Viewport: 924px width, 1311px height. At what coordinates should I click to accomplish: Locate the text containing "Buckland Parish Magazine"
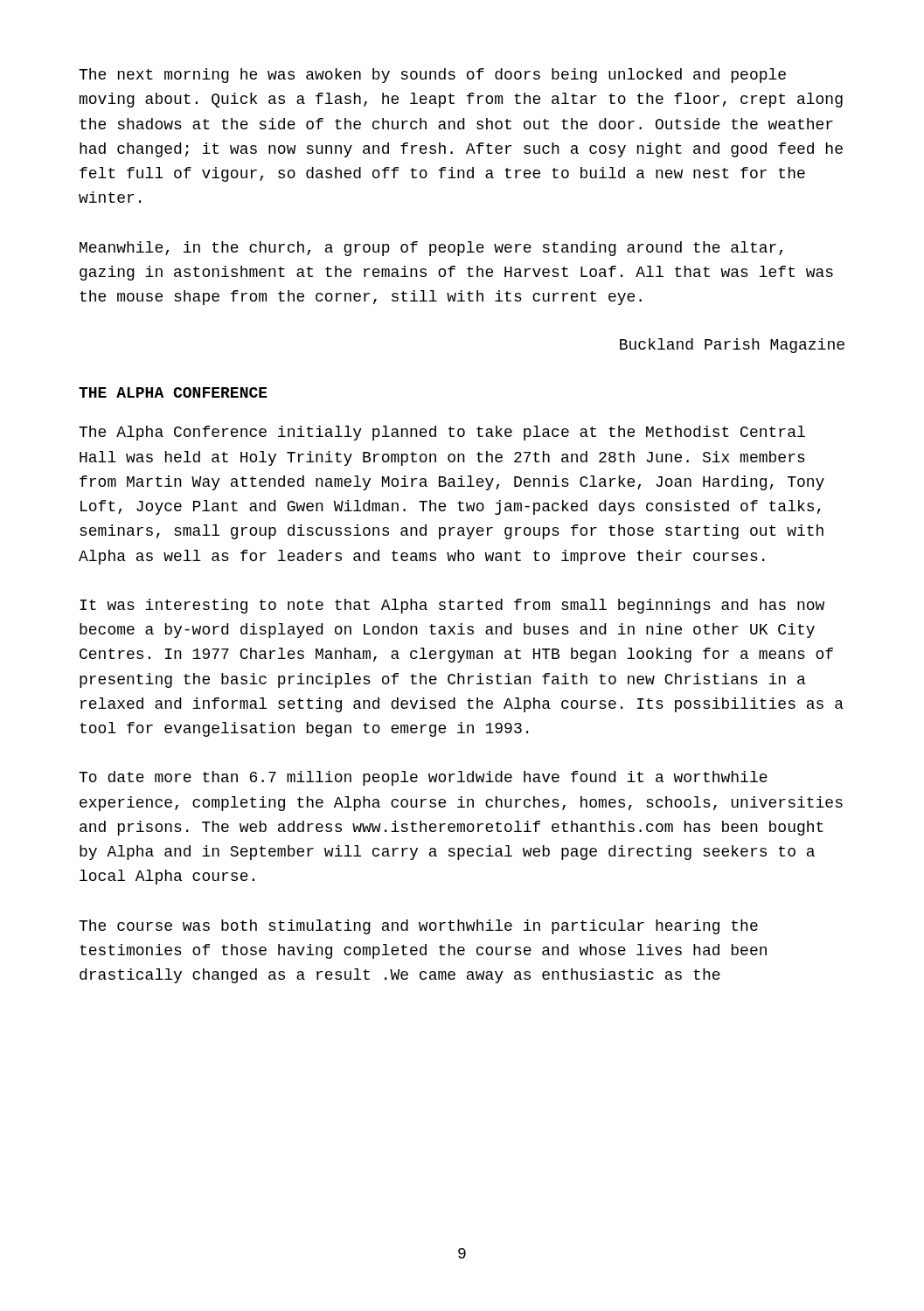732,345
